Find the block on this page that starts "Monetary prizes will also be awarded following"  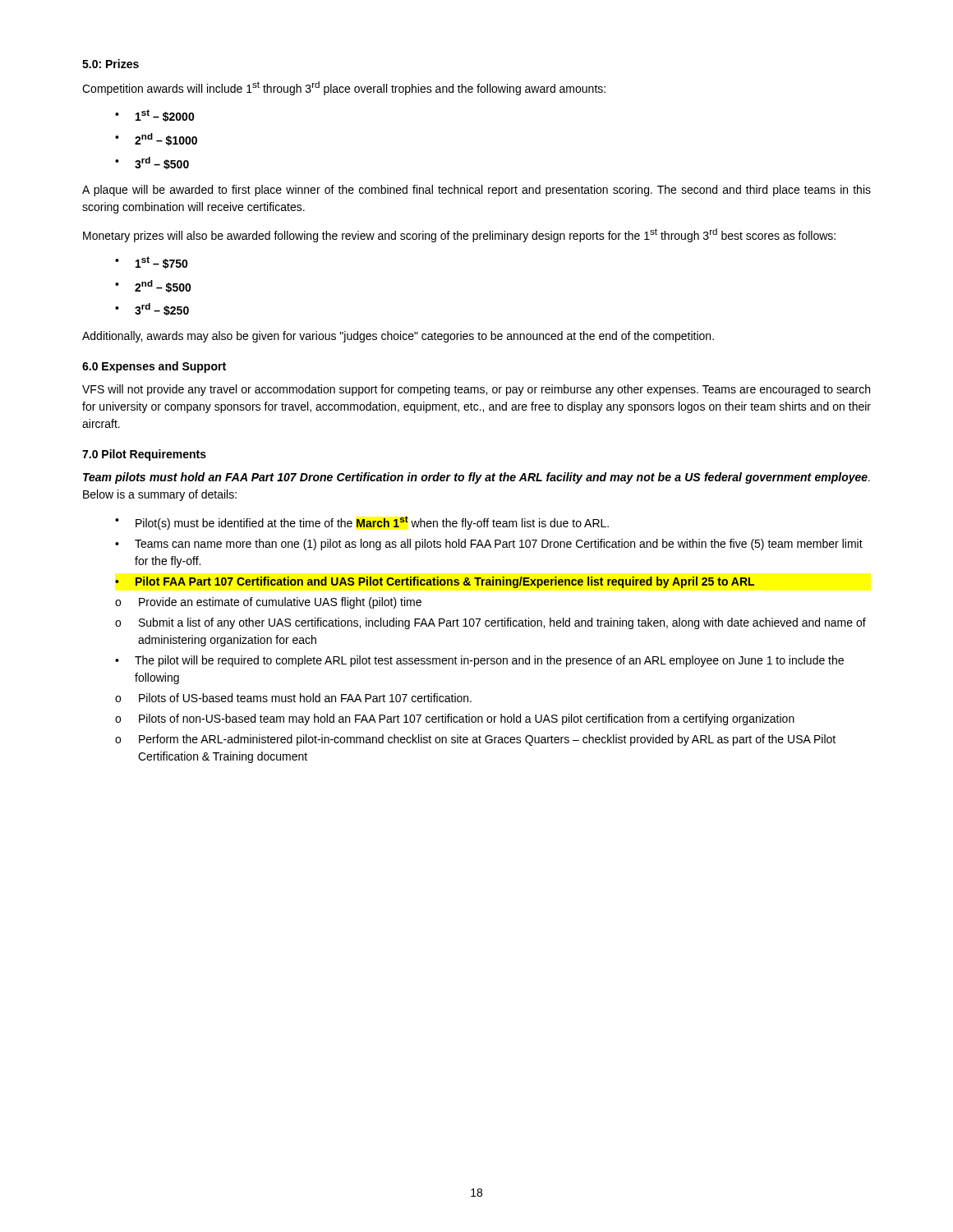click(x=459, y=234)
